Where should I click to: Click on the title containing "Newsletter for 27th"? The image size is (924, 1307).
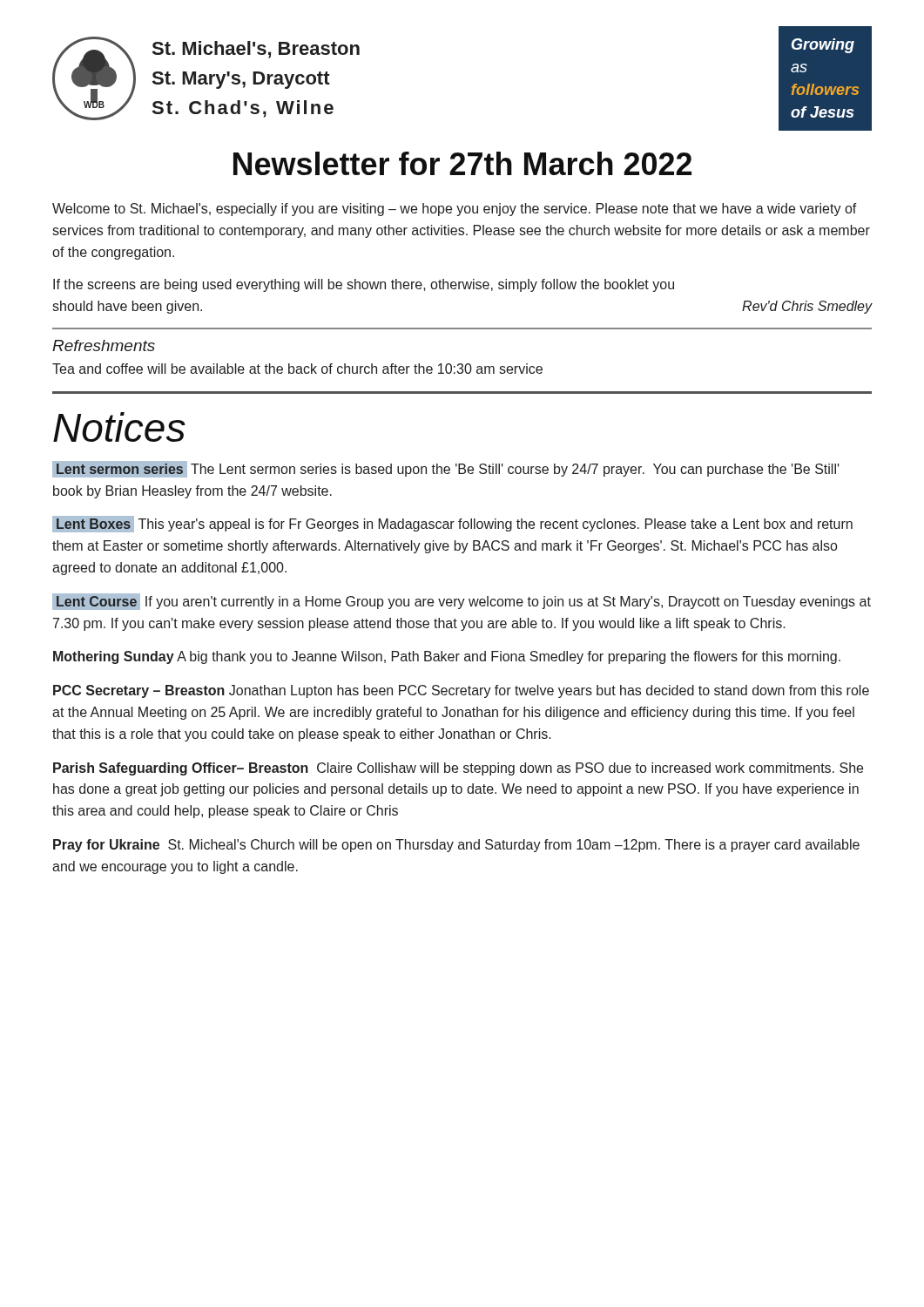point(462,165)
